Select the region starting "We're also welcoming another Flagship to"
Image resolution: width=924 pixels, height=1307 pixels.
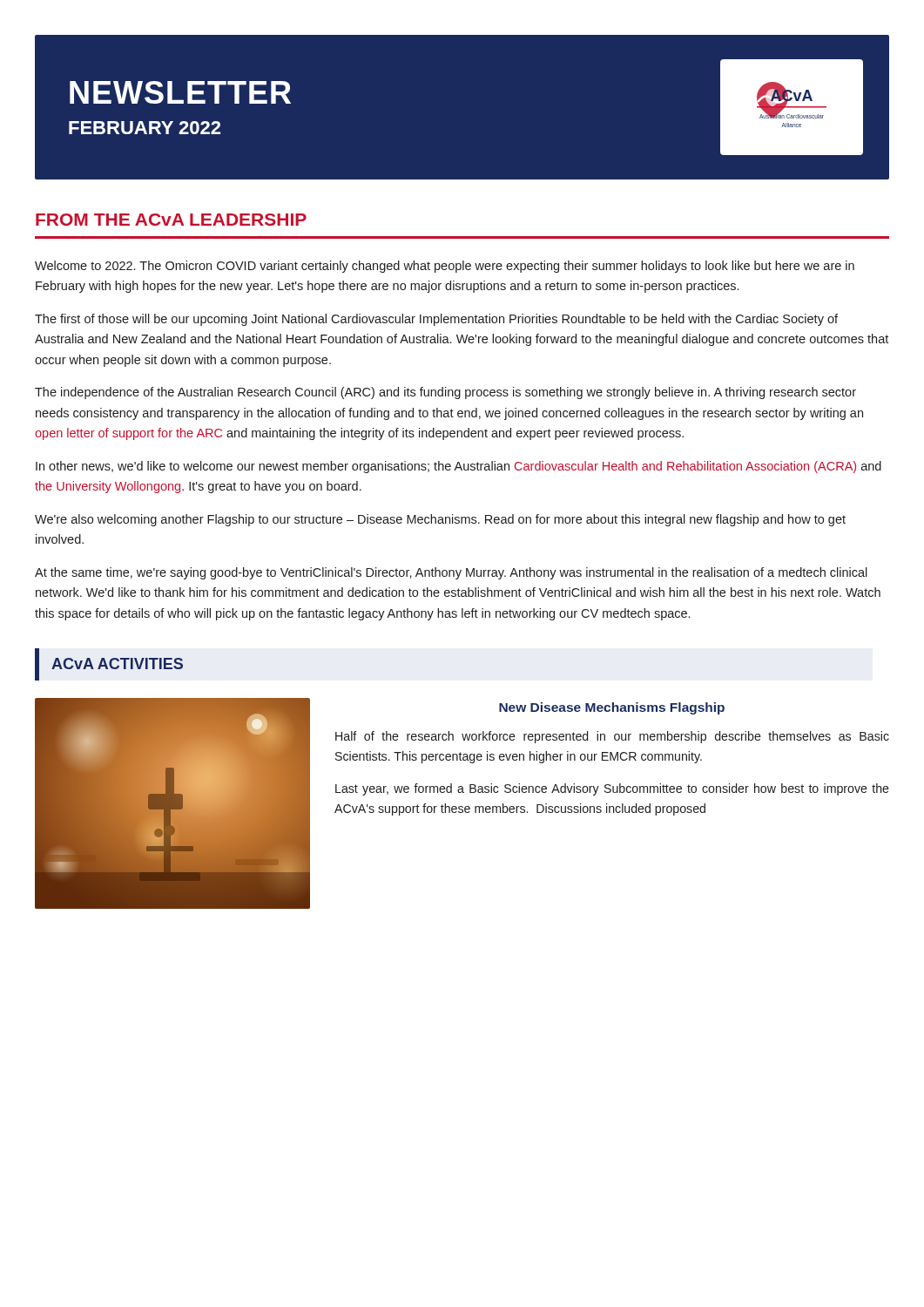440,529
